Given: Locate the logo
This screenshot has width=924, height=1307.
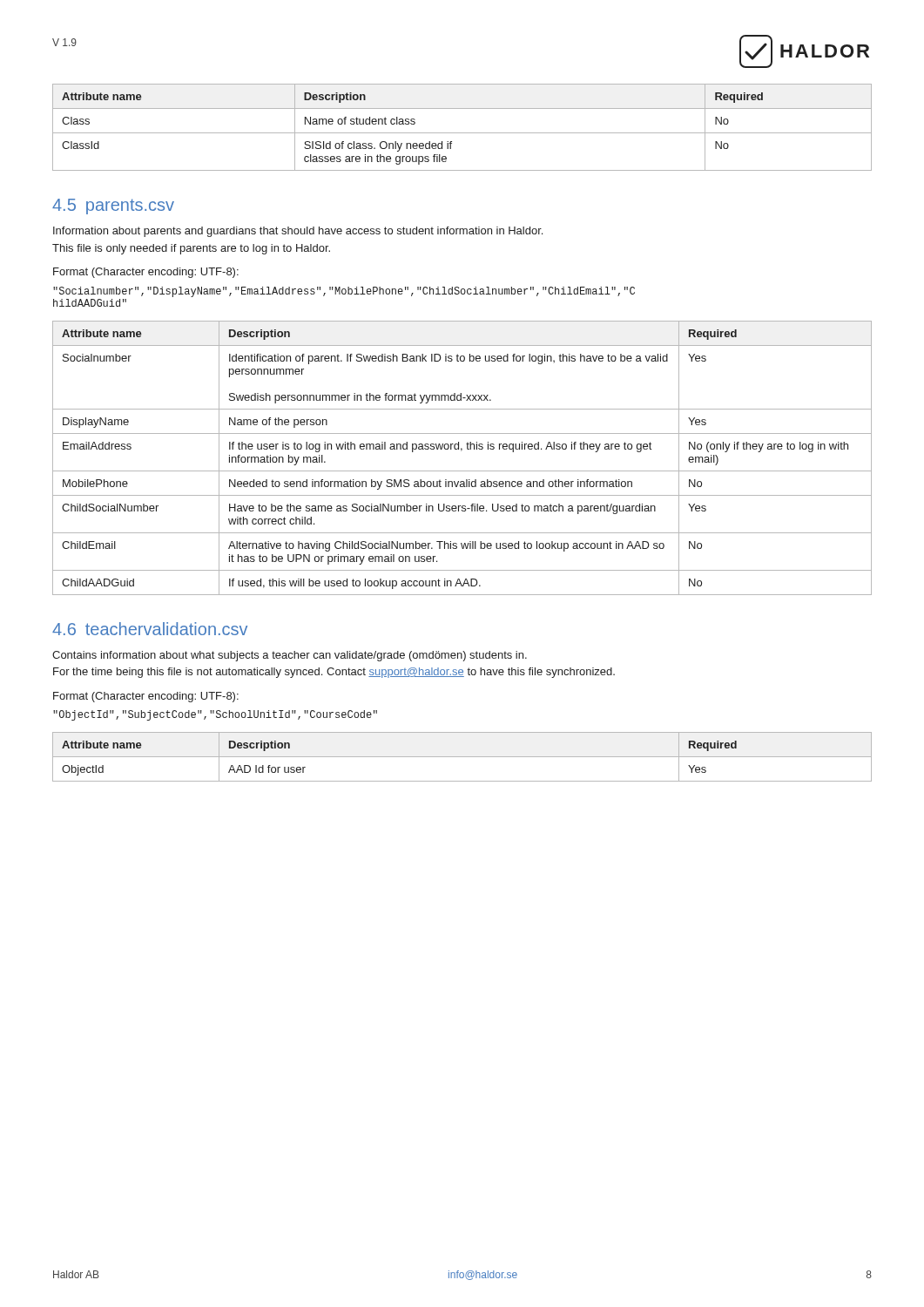Looking at the screenshot, I should click(x=805, y=51).
